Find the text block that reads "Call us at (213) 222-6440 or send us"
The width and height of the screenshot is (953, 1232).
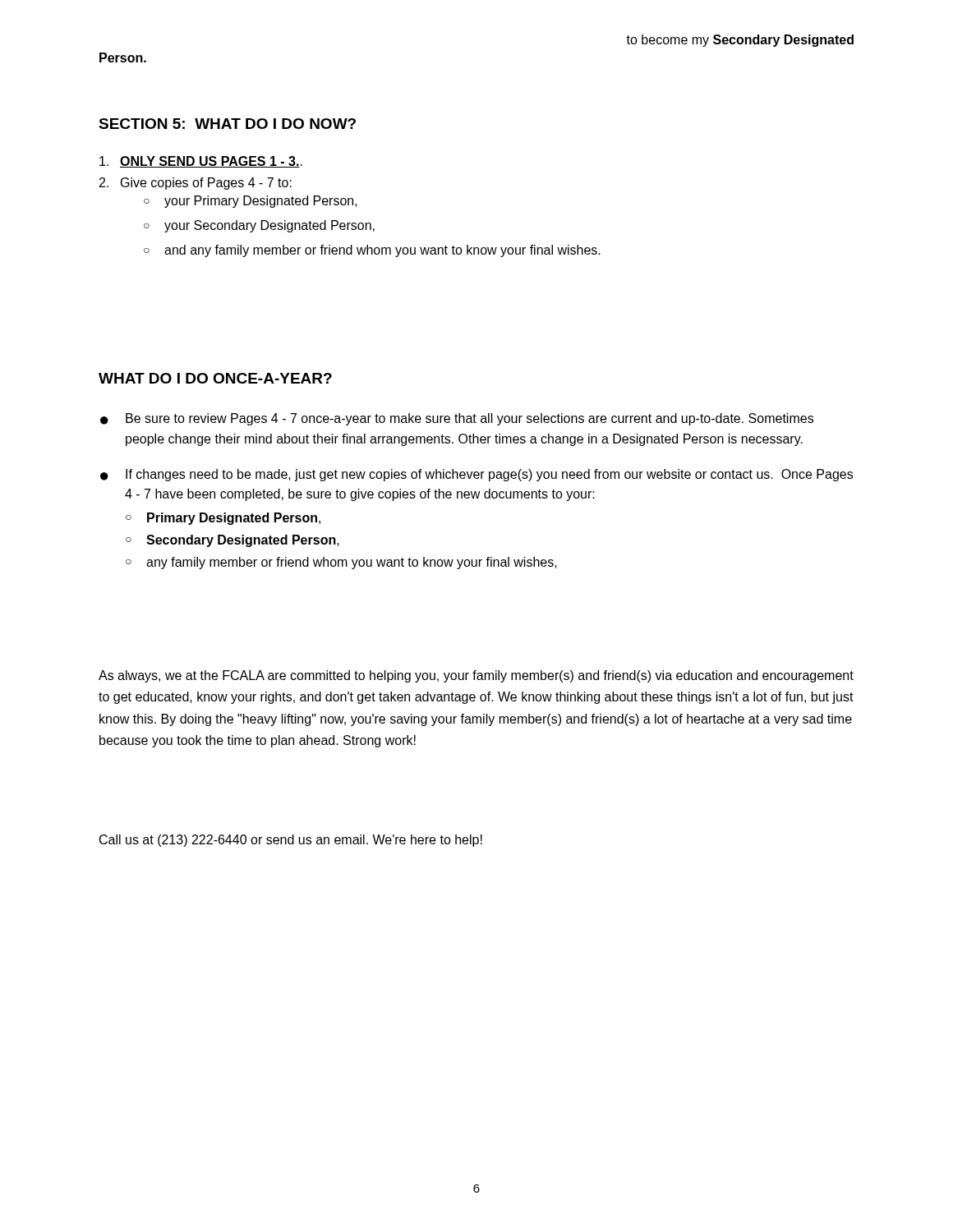291,840
